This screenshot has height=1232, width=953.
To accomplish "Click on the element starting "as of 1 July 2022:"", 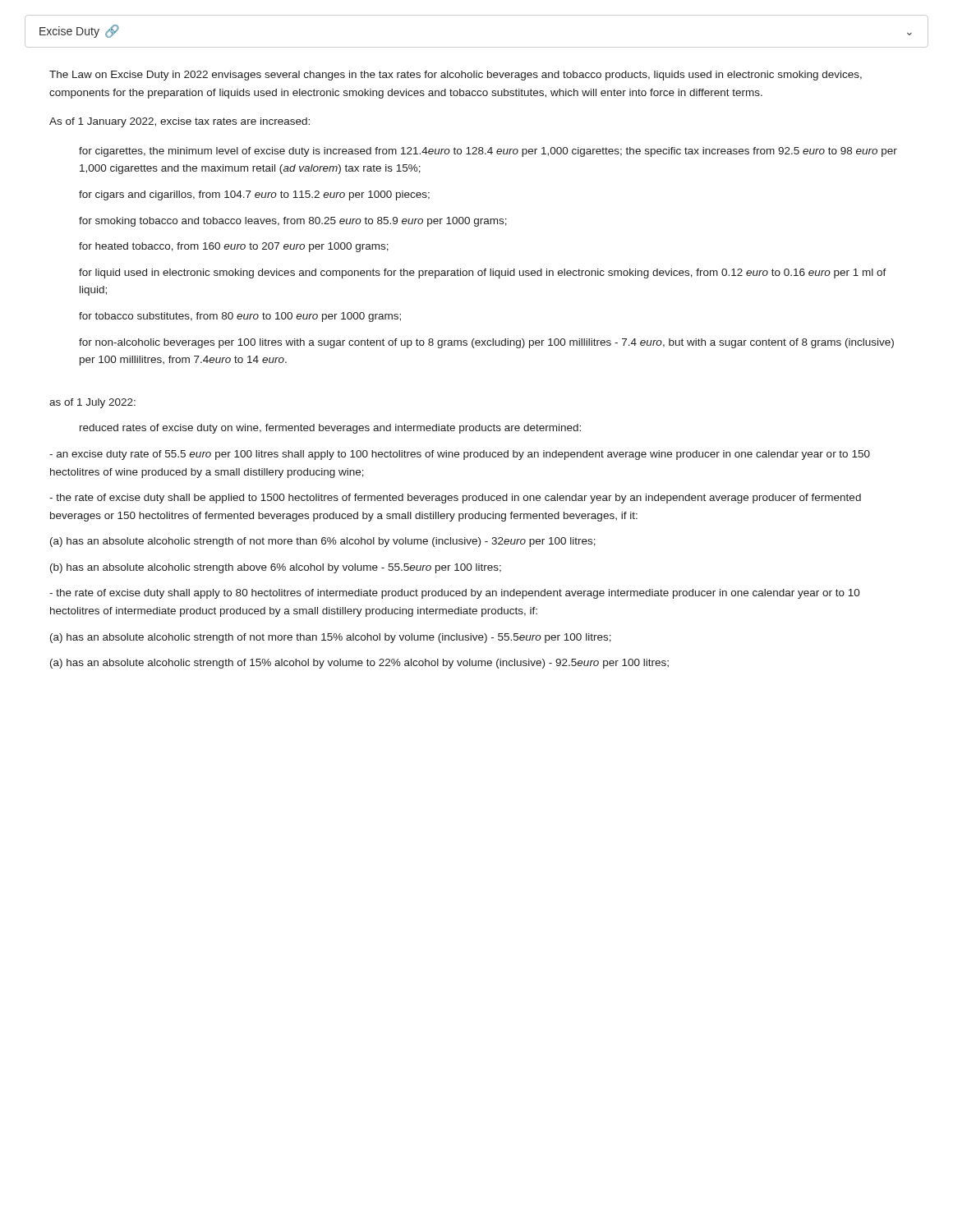I will pos(93,402).
